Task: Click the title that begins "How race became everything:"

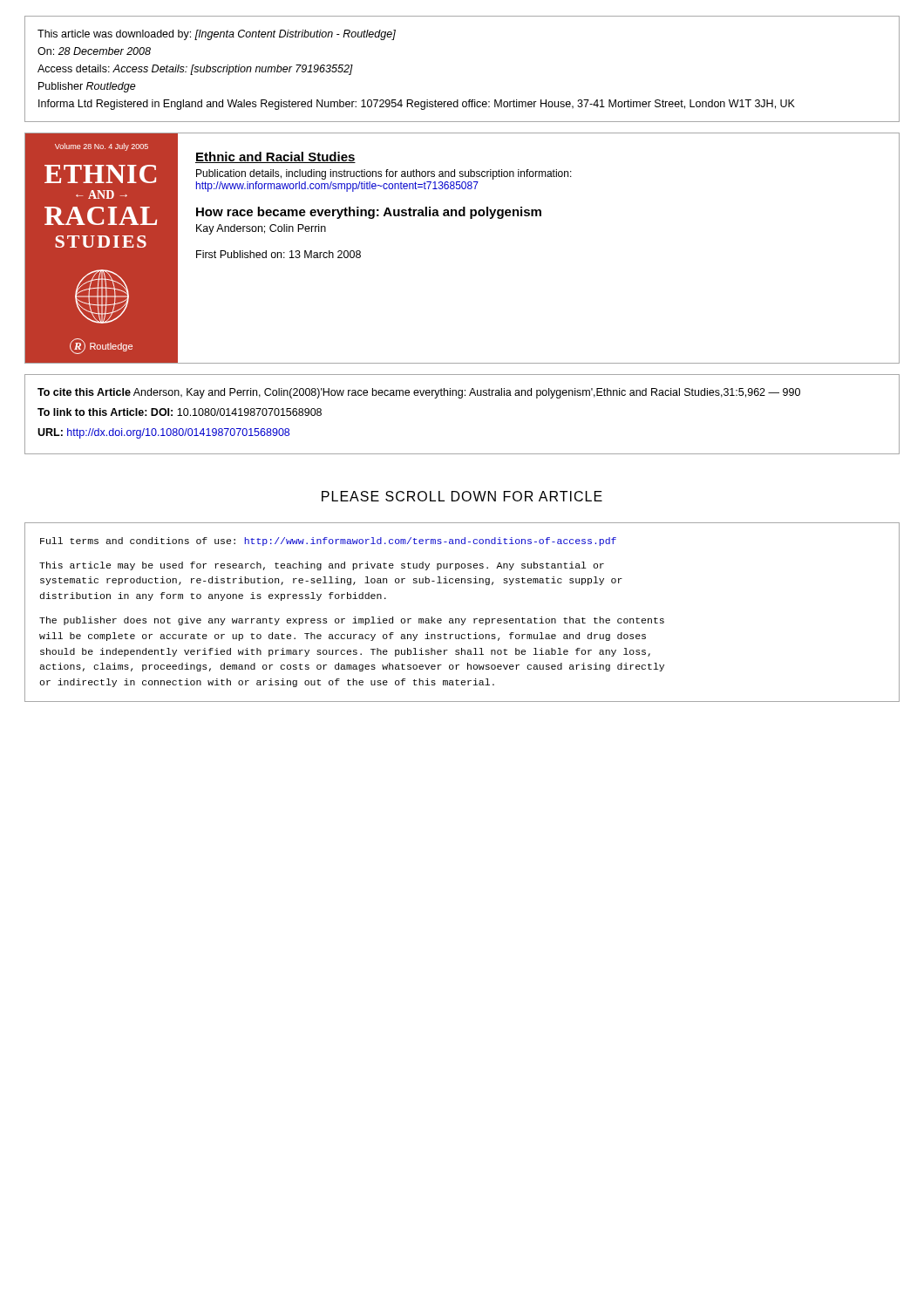Action: [x=369, y=211]
